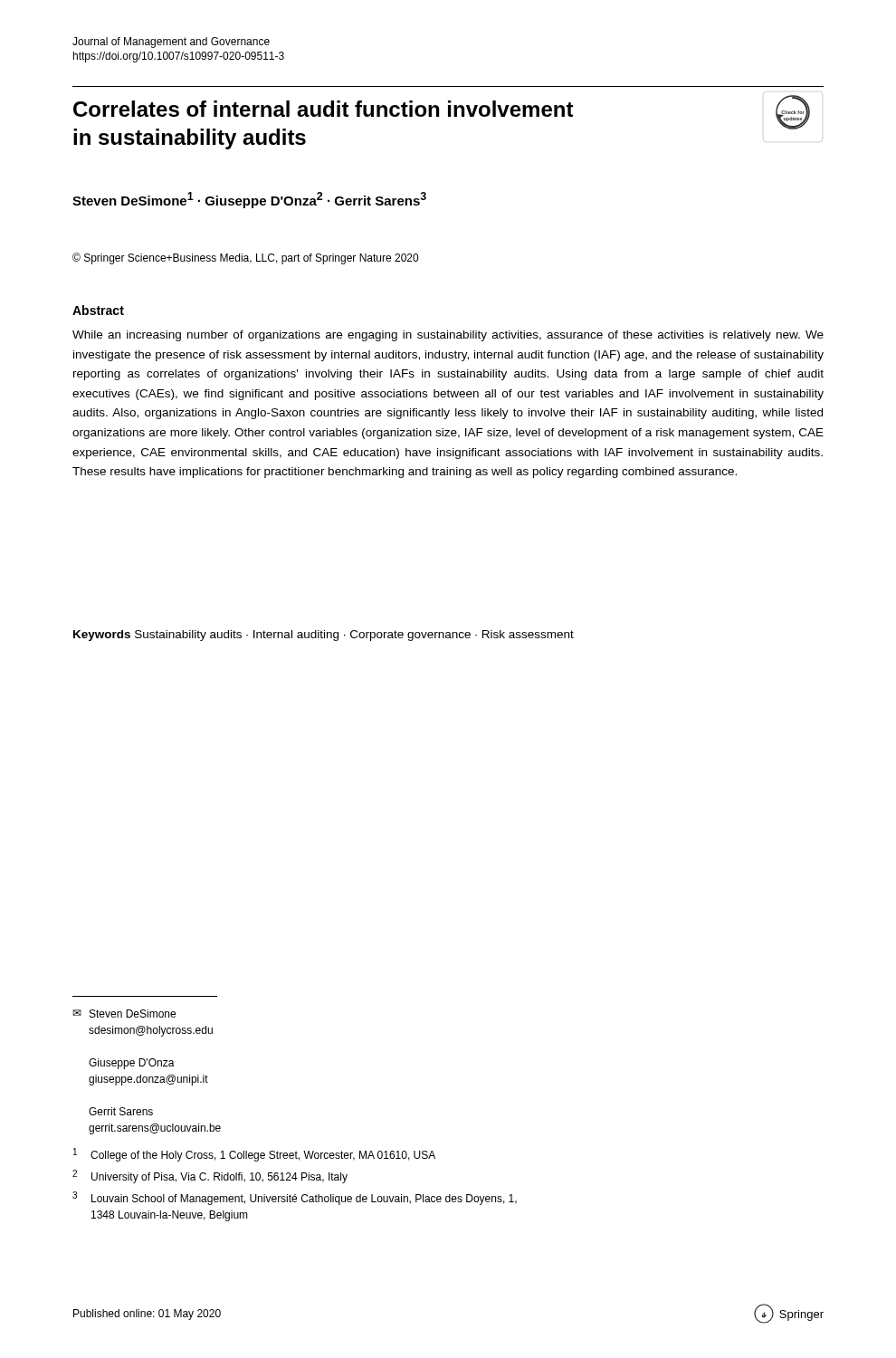Navigate to the block starting "Keywords Sustainability audits · Internal auditing"
The image size is (896, 1358).
[x=448, y=634]
